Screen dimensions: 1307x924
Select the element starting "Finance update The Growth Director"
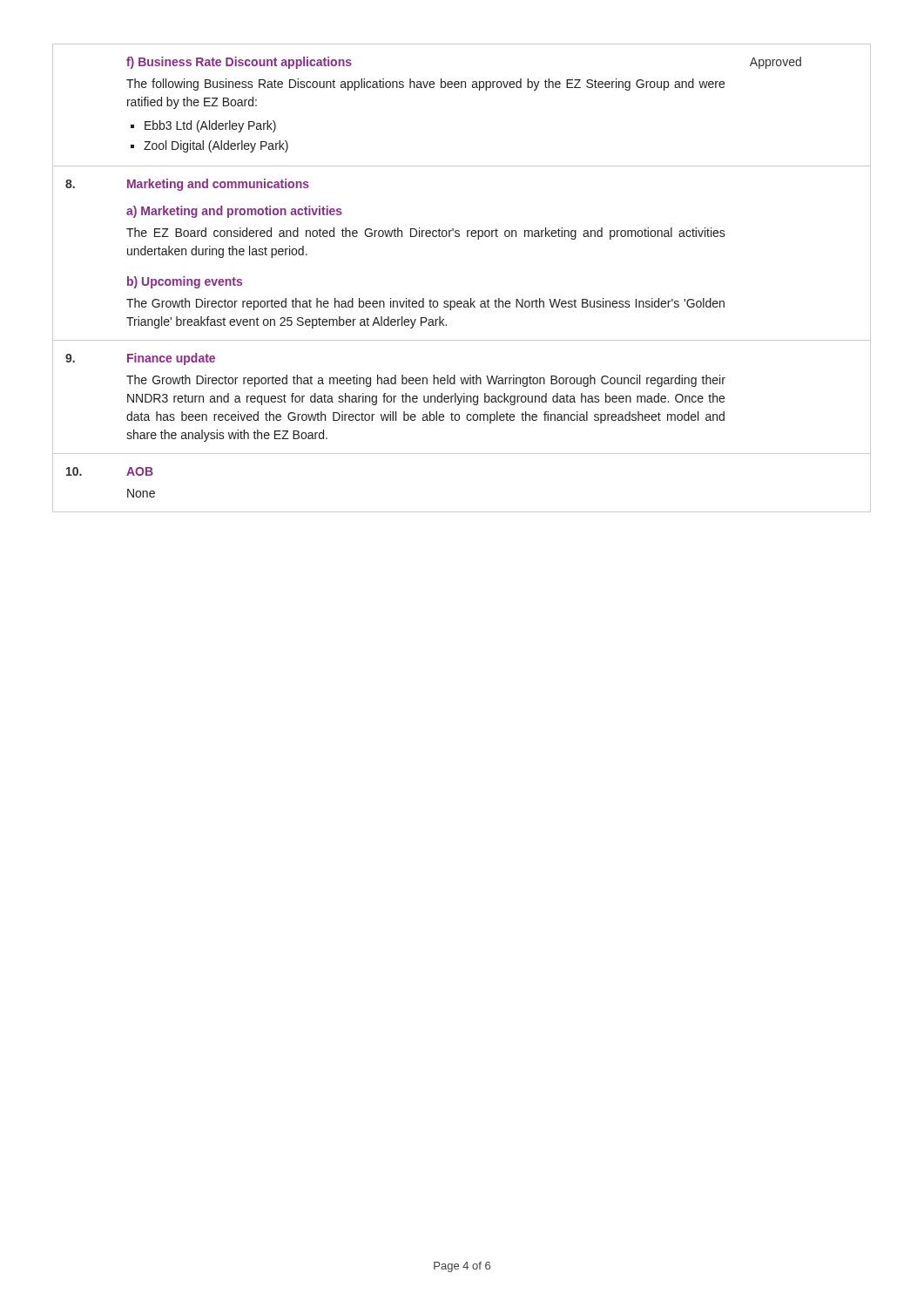(x=426, y=397)
